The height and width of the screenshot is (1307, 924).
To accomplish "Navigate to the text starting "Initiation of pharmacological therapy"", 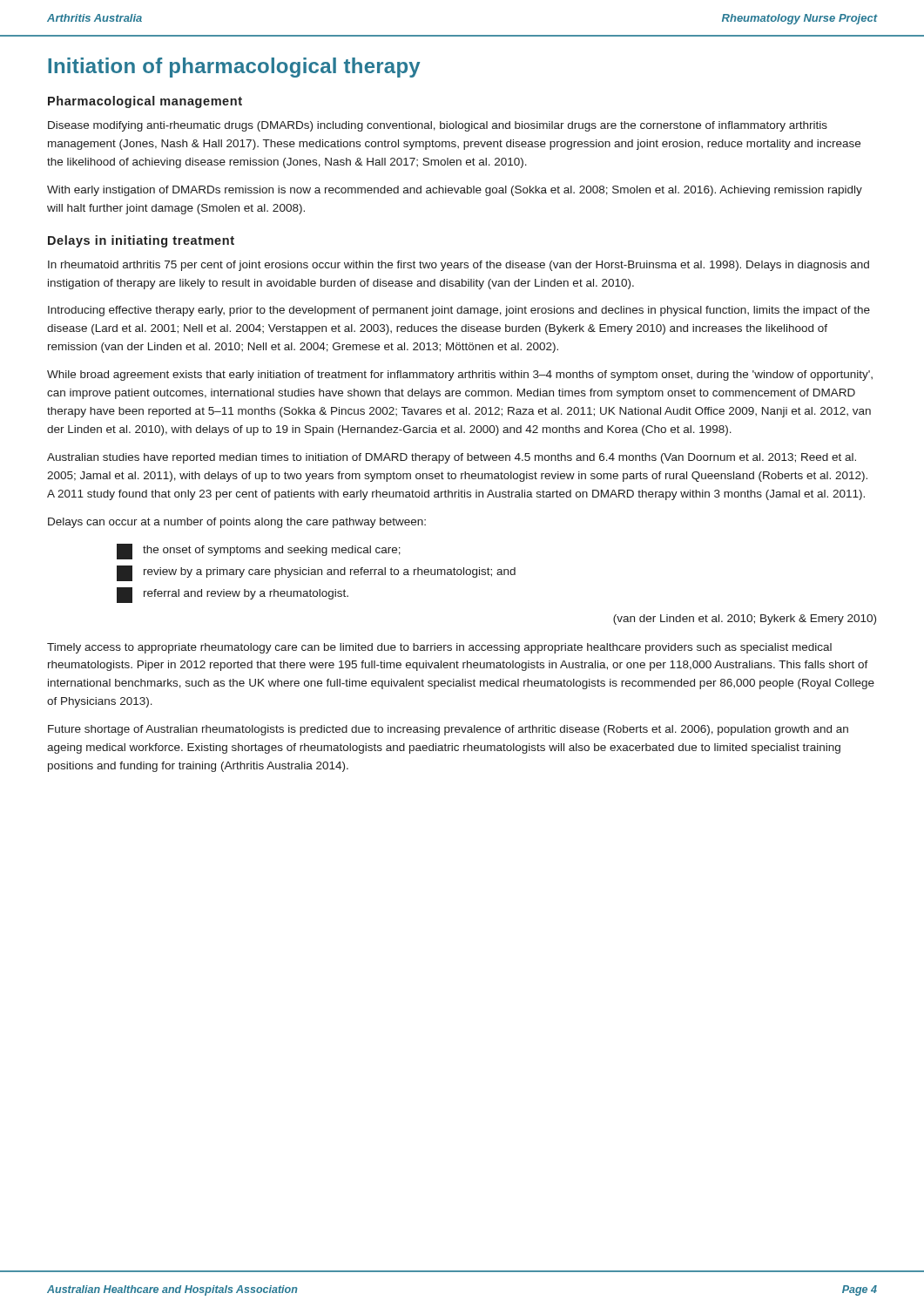I will (x=234, y=66).
